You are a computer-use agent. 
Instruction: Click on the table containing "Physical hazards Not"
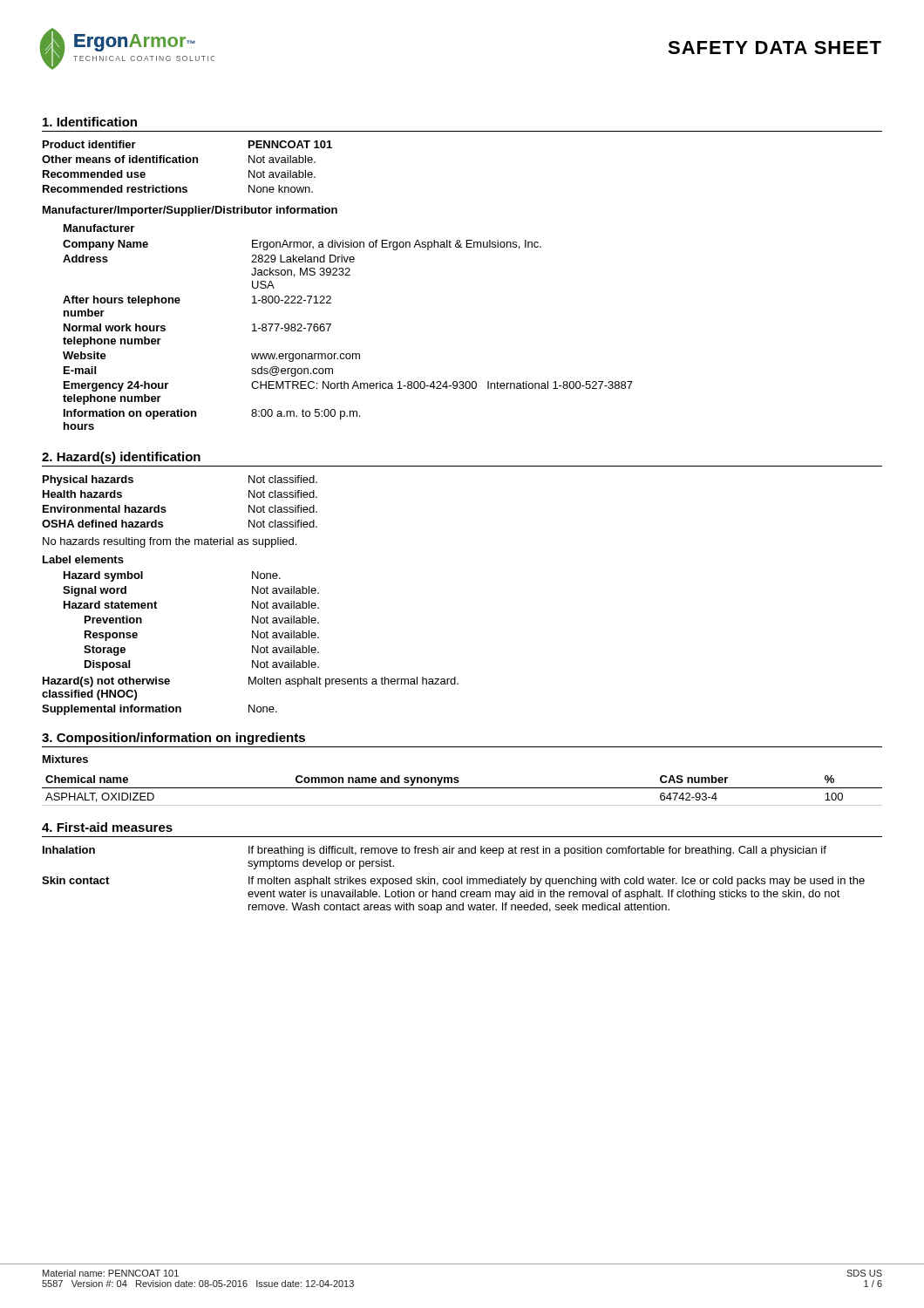pyautogui.click(x=462, y=501)
